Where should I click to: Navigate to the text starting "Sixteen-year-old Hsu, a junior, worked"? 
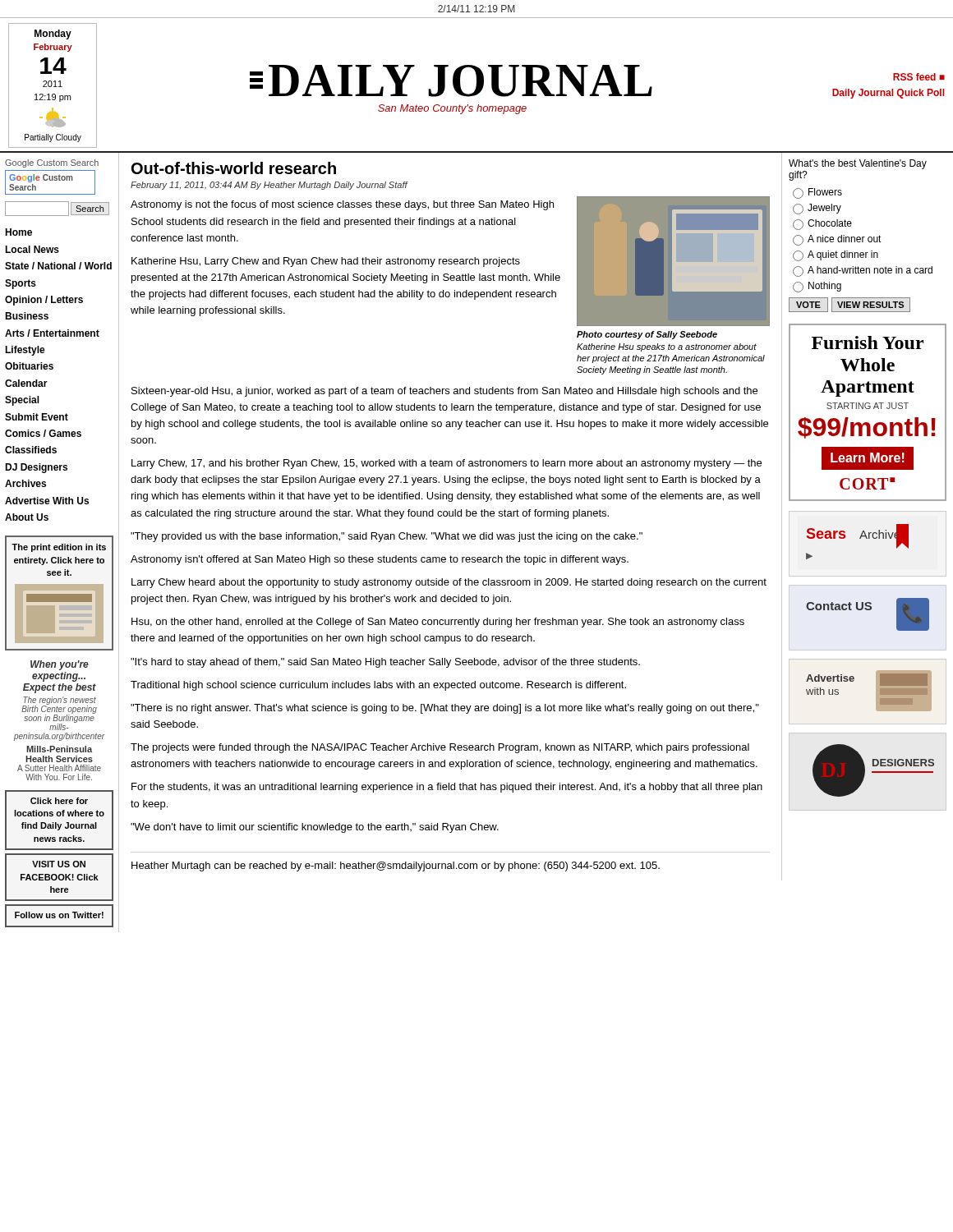[x=450, y=415]
